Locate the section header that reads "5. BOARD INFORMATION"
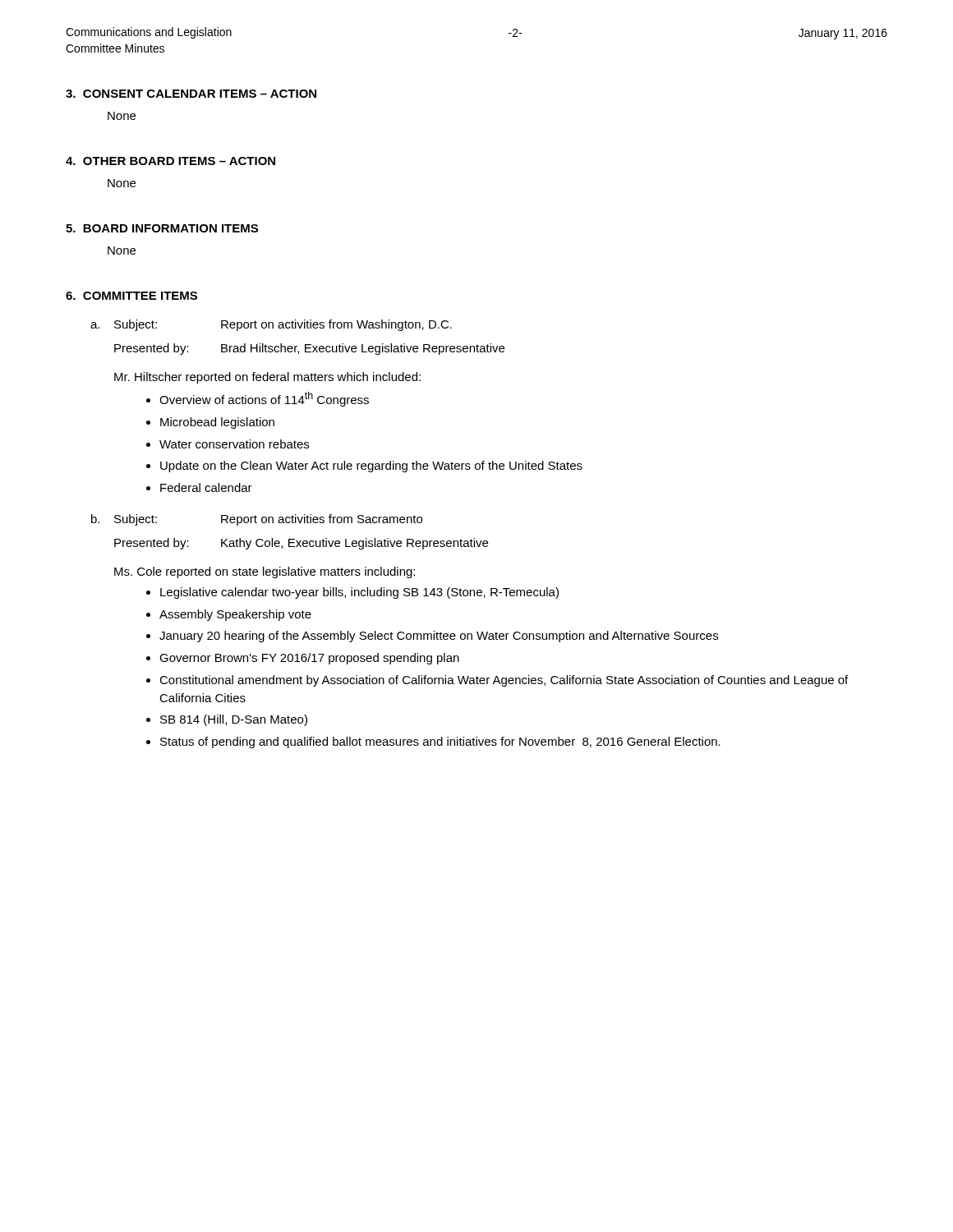The height and width of the screenshot is (1232, 953). [162, 228]
